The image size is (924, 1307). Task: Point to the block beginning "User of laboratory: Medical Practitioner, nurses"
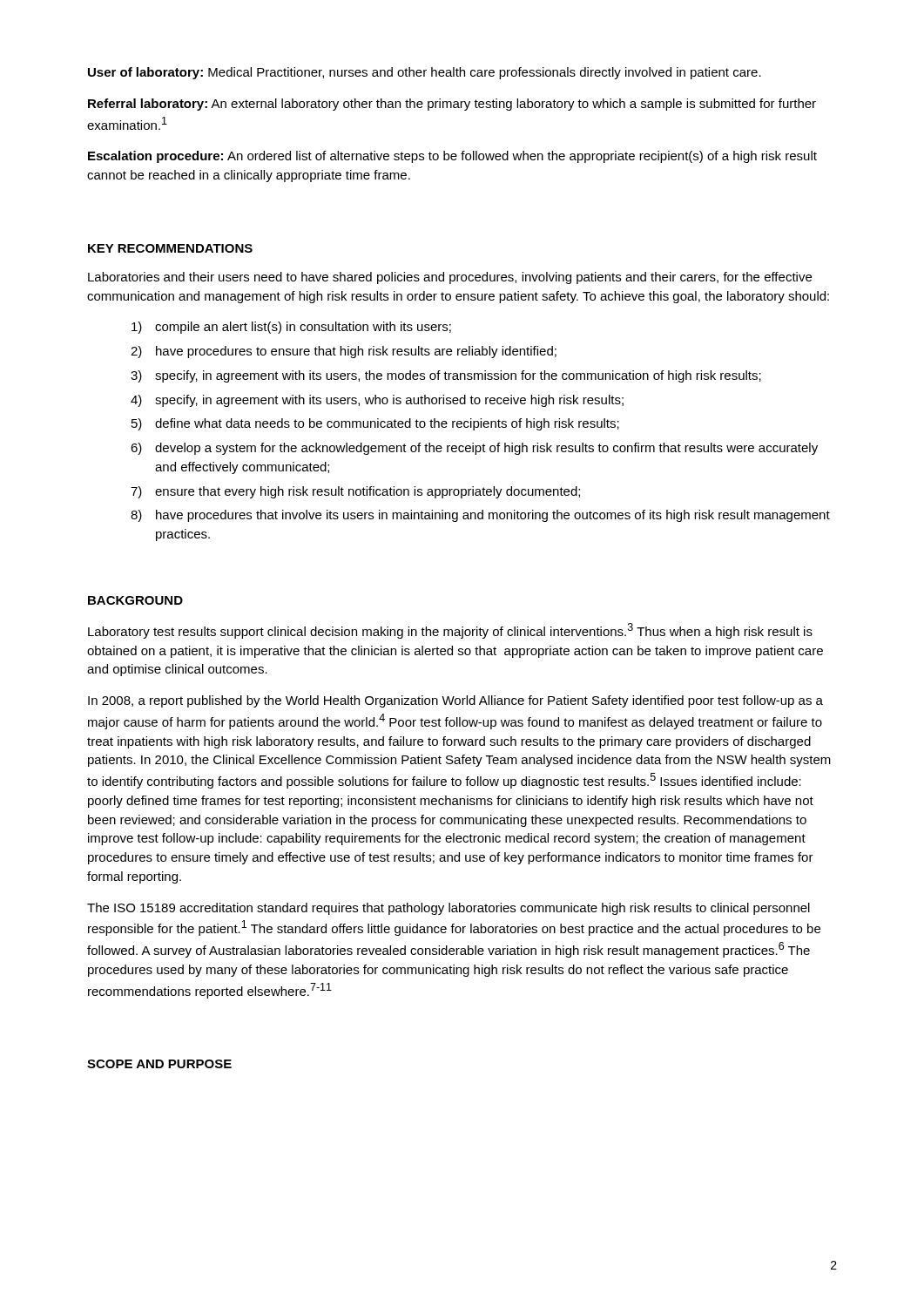[x=424, y=72]
